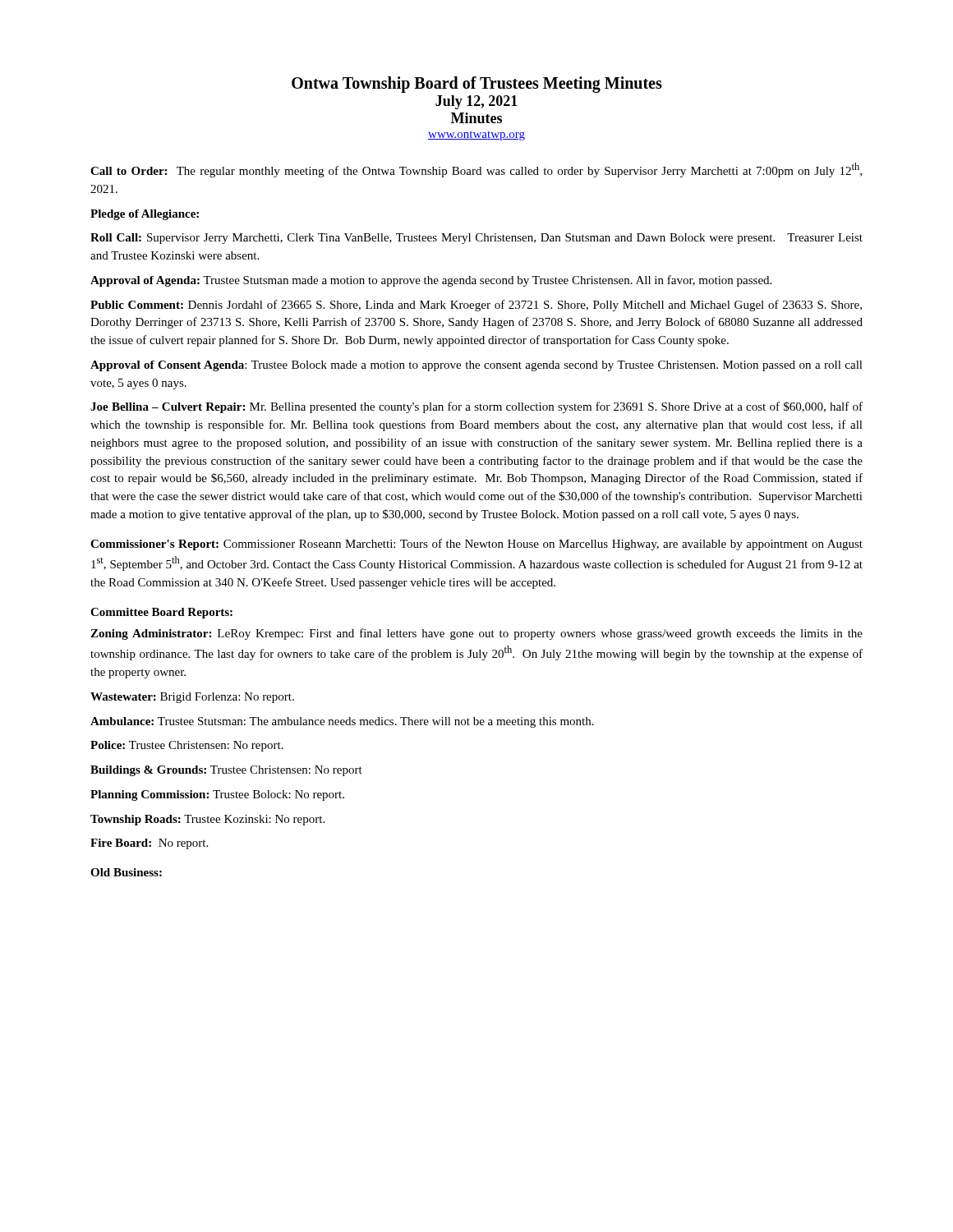Screen dimensions: 1232x953
Task: Click where it says "Township Roads: Trustee Kozinski: No report."
Action: click(x=208, y=818)
